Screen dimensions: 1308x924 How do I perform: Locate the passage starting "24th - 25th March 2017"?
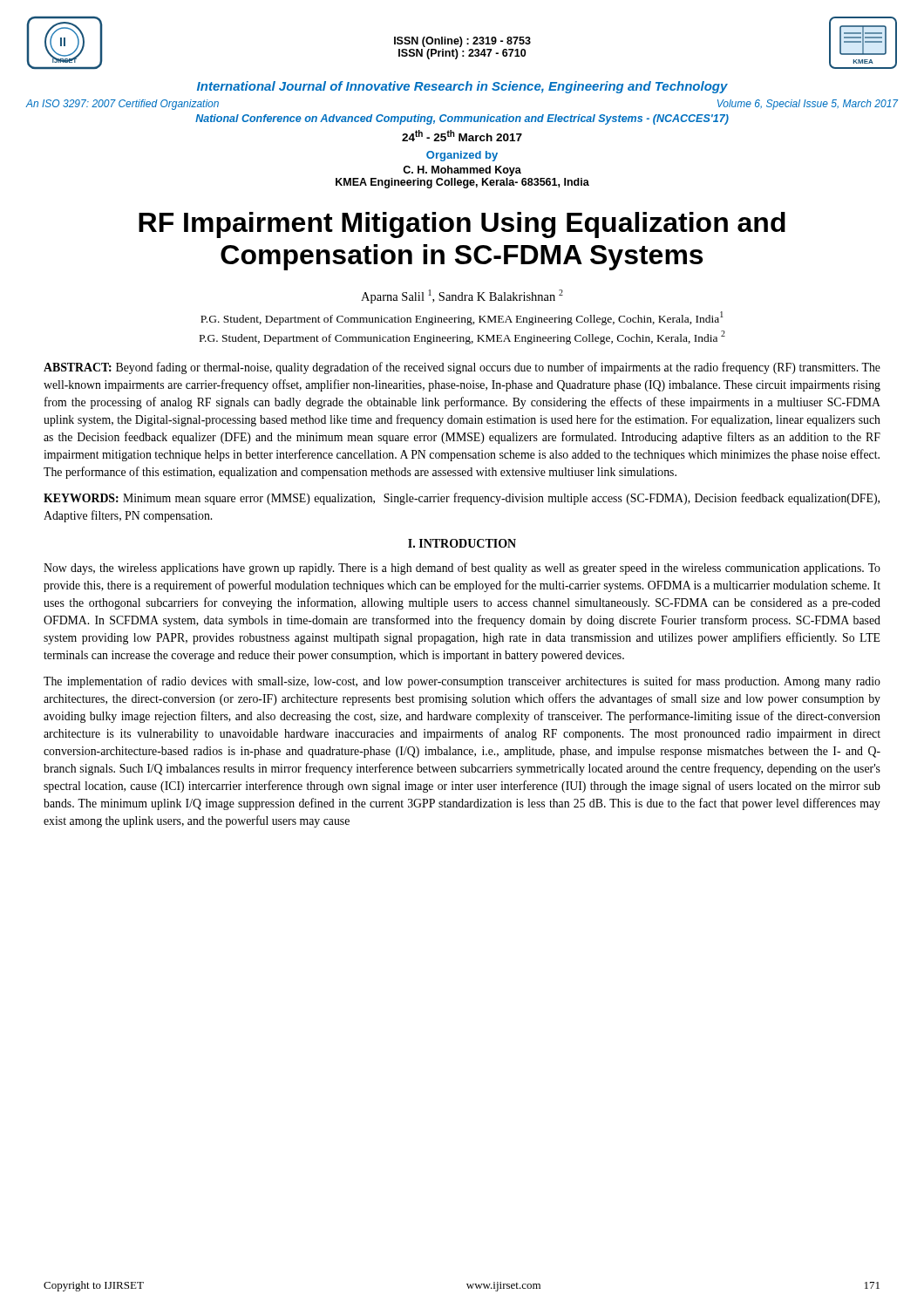(x=462, y=136)
